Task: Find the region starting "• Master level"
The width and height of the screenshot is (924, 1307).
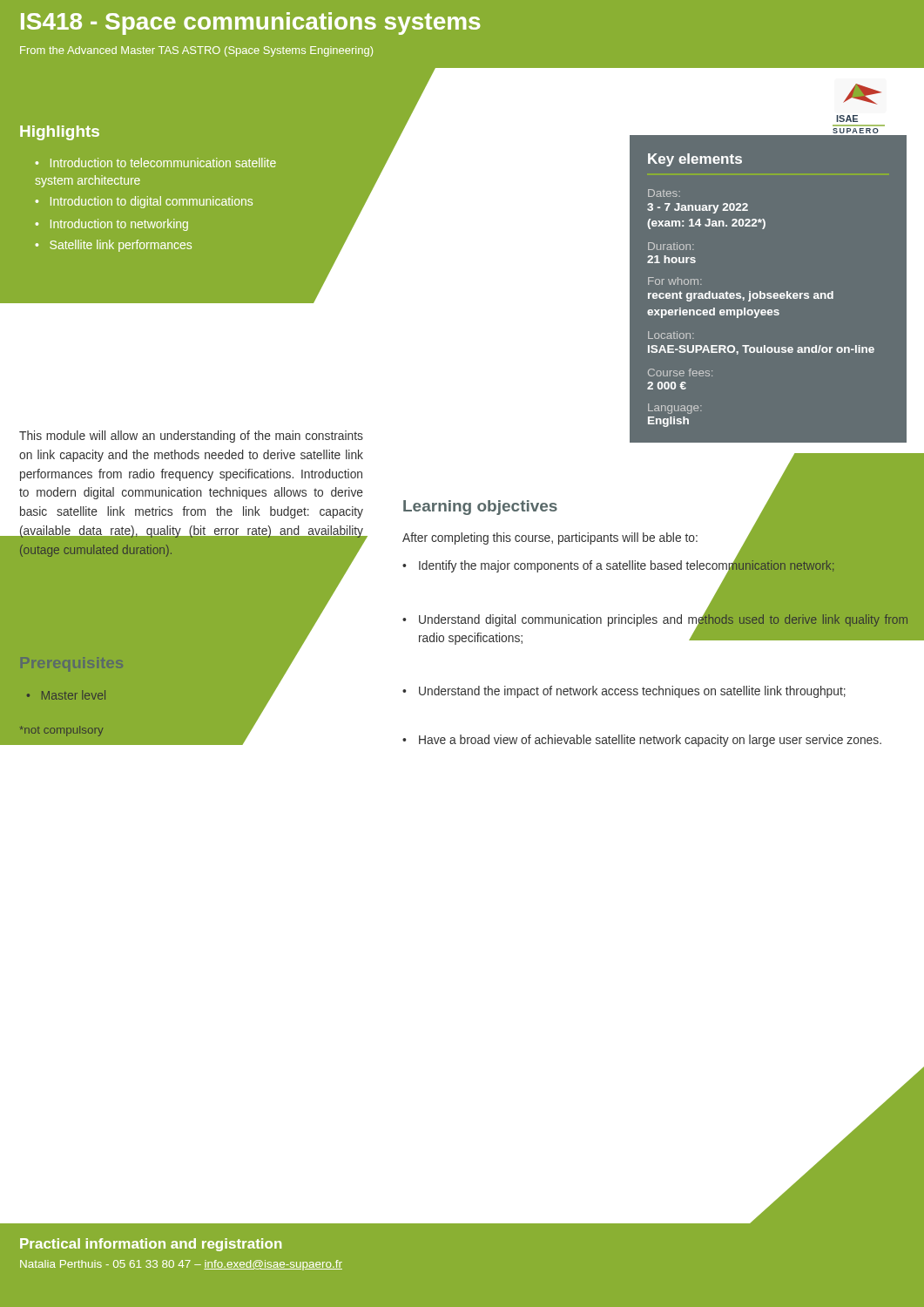Action: click(x=66, y=695)
